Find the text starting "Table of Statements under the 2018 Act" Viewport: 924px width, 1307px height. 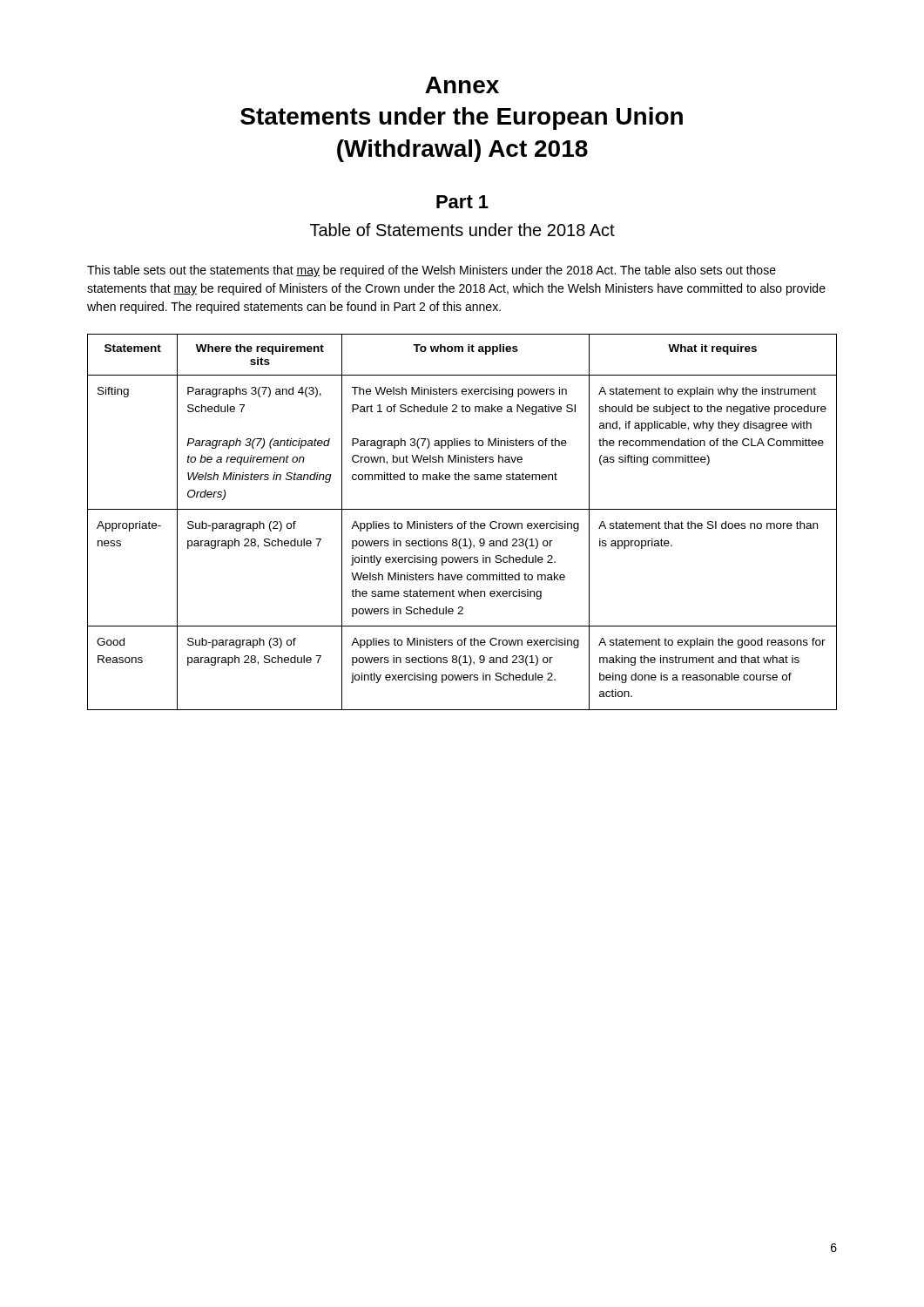tap(462, 230)
